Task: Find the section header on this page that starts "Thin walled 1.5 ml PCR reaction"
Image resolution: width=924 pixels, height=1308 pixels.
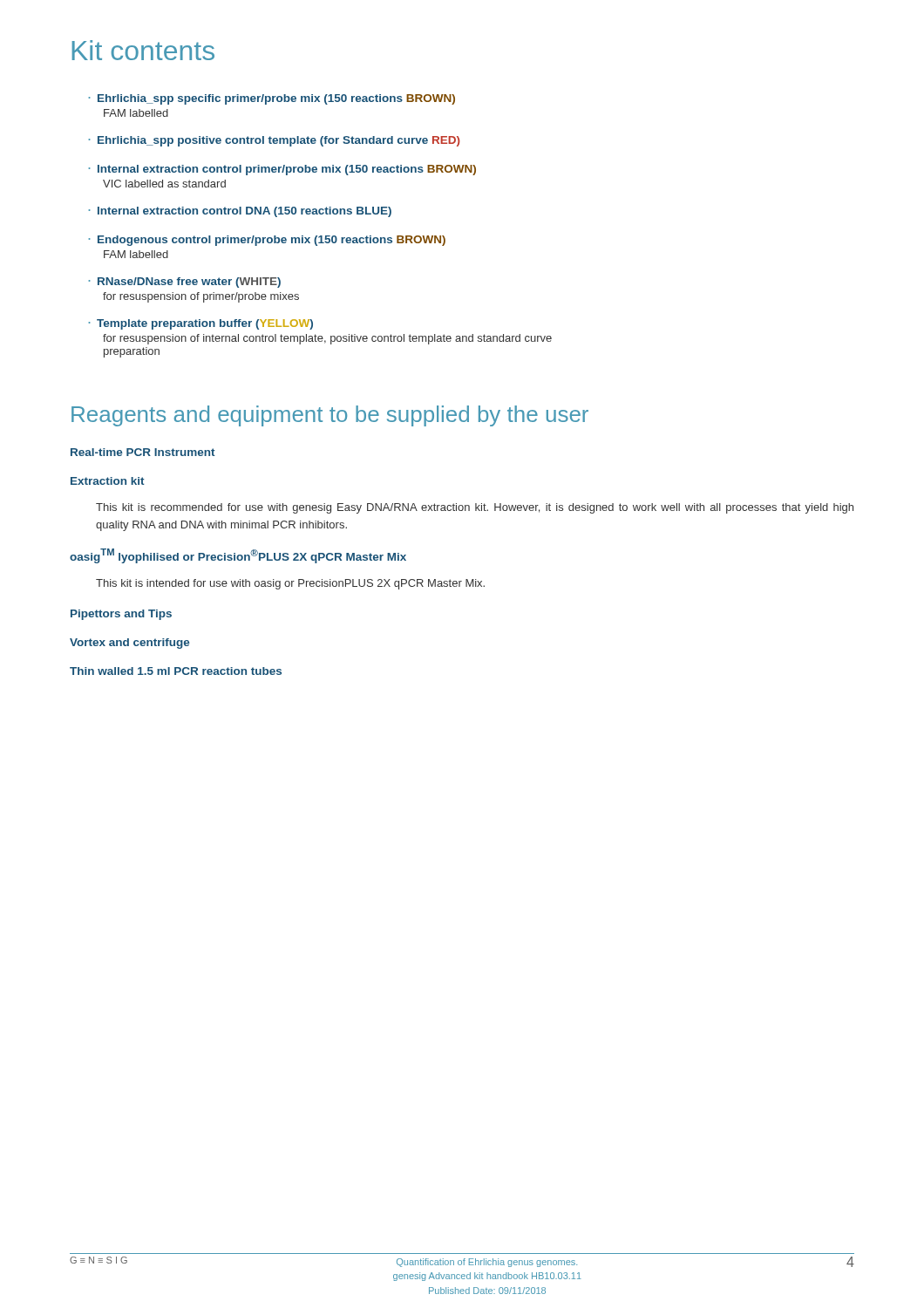Action: click(x=176, y=671)
